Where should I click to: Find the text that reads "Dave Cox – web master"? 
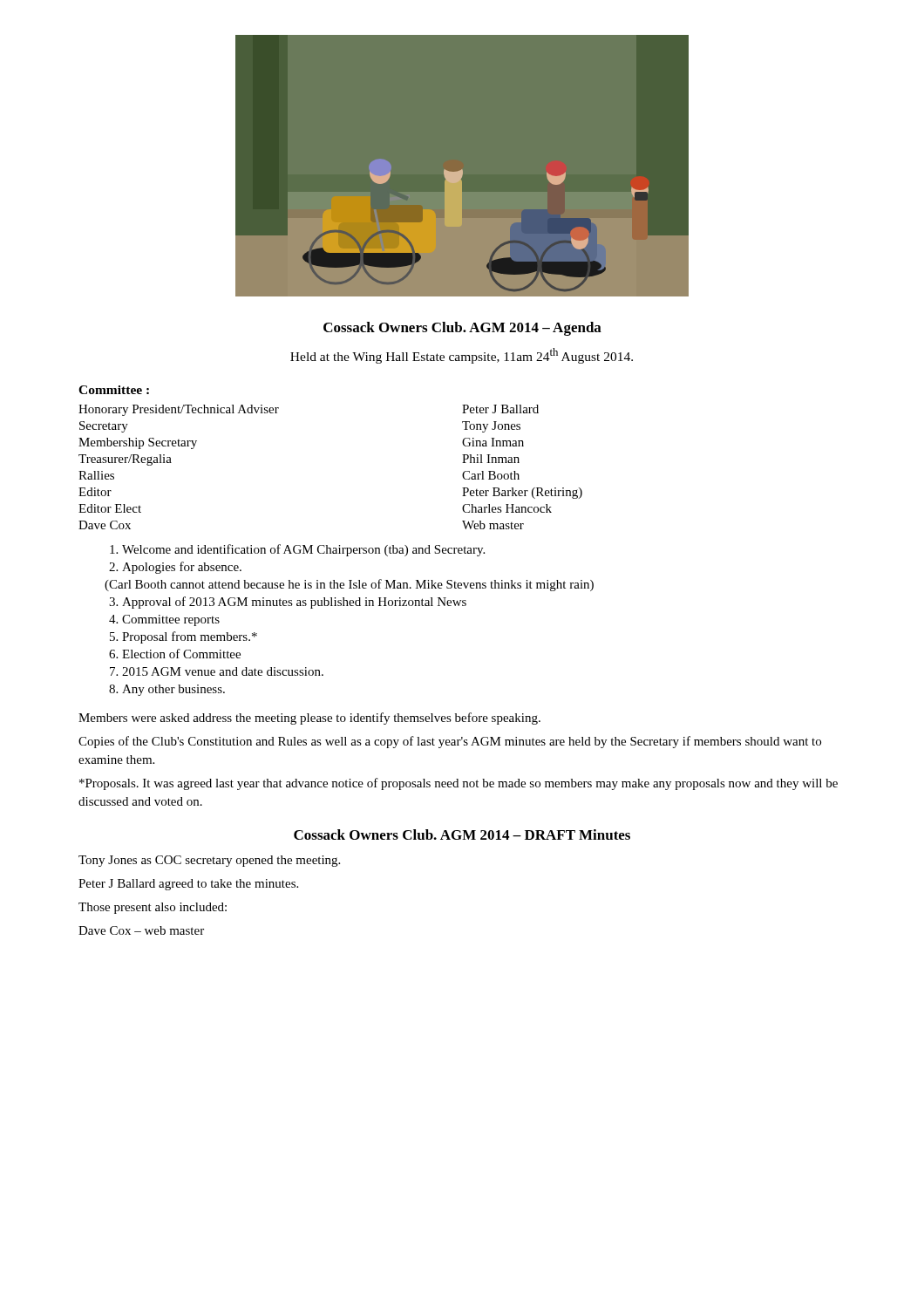click(141, 931)
